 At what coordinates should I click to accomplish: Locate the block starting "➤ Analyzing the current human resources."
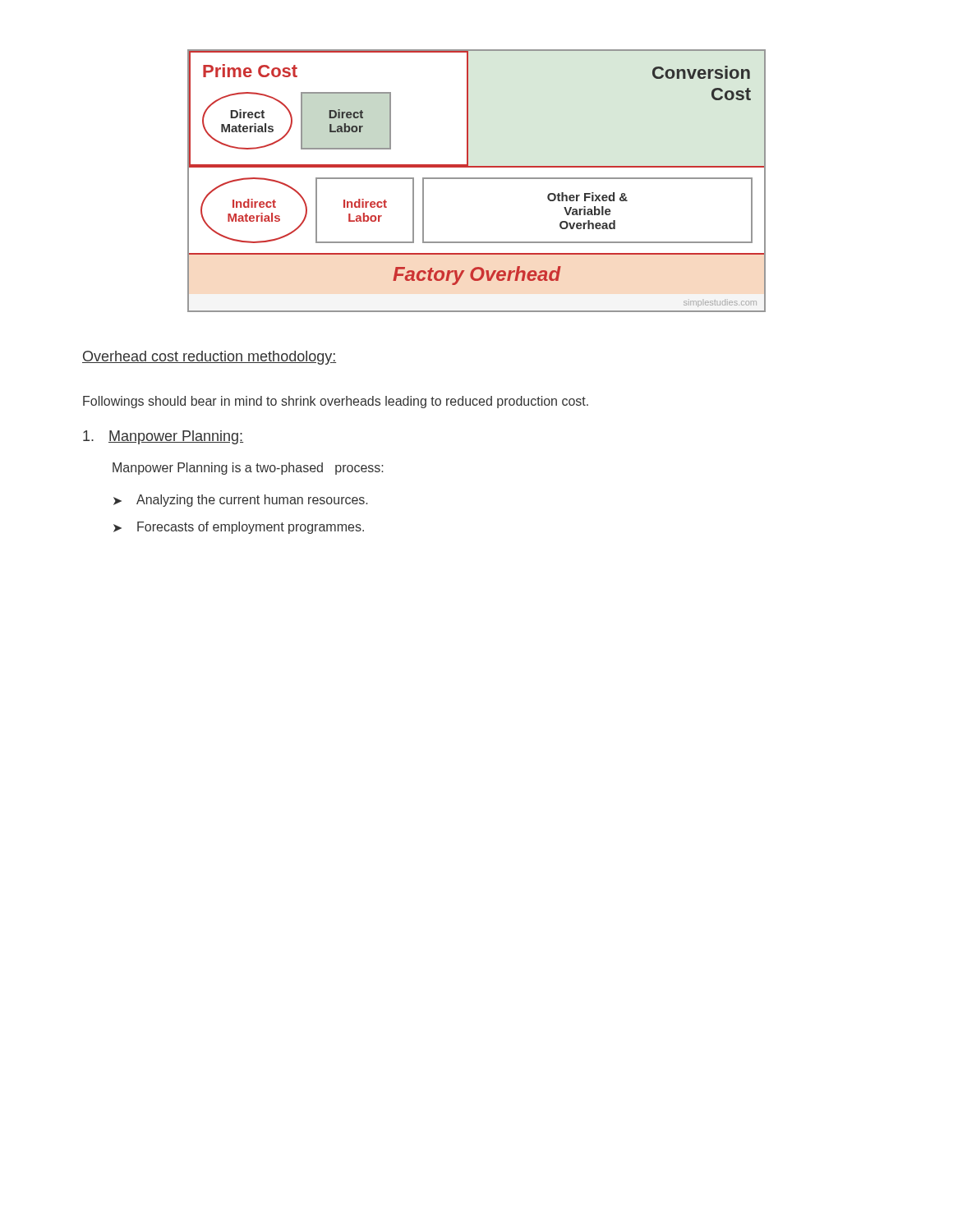[x=240, y=501]
